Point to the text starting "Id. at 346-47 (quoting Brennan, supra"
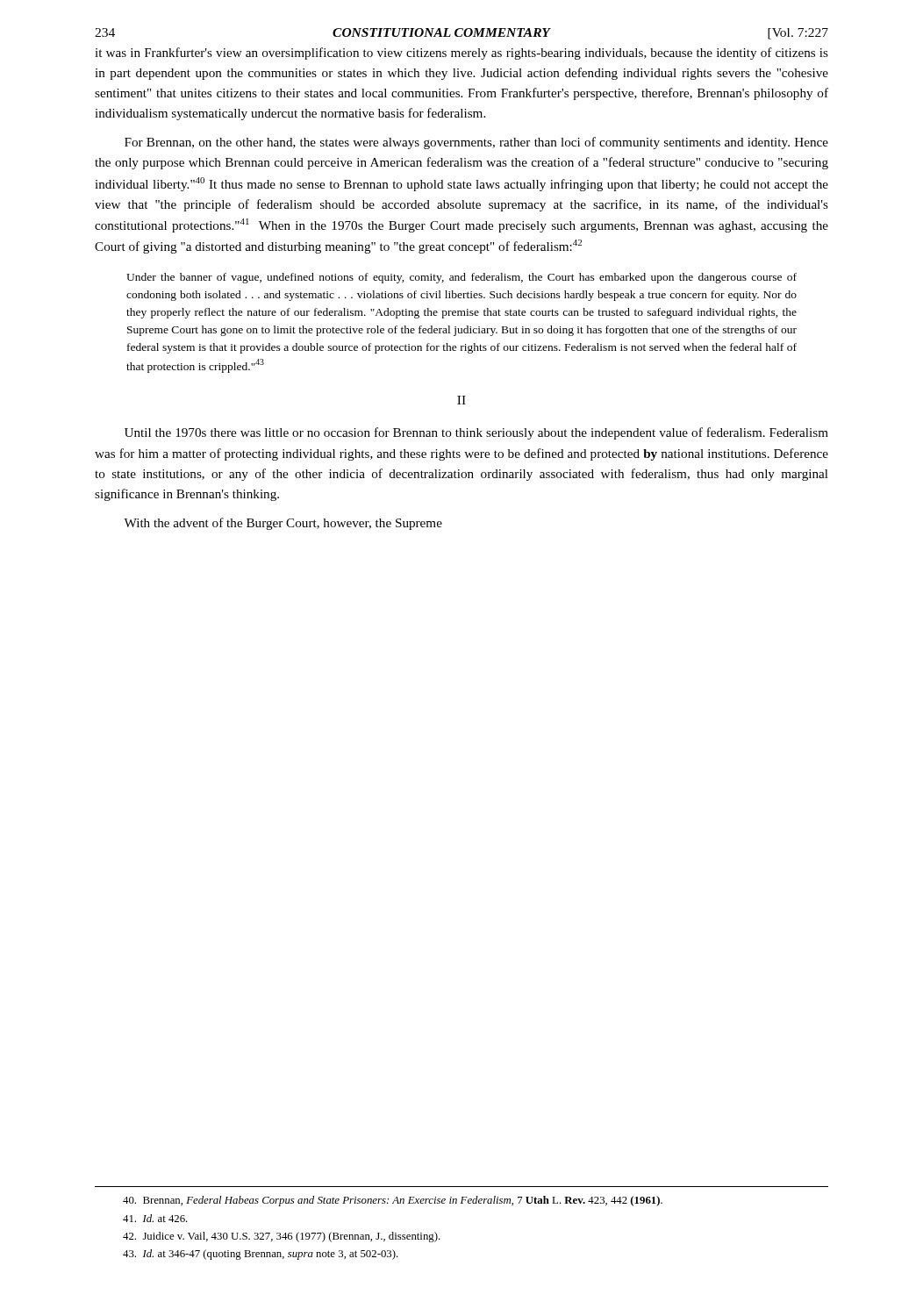This screenshot has width=923, height=1316. click(x=258, y=1254)
